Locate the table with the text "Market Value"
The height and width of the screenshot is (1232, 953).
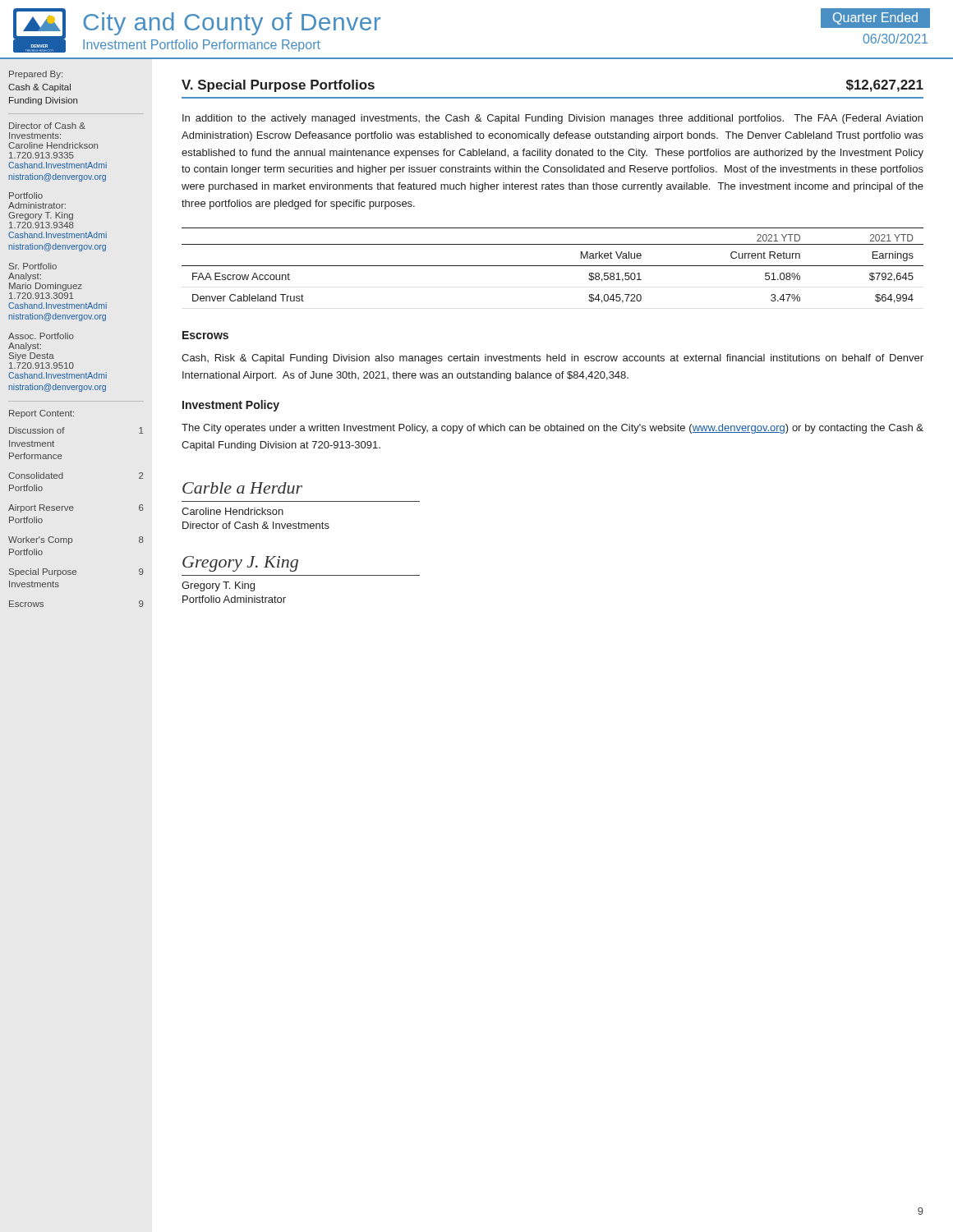553,268
